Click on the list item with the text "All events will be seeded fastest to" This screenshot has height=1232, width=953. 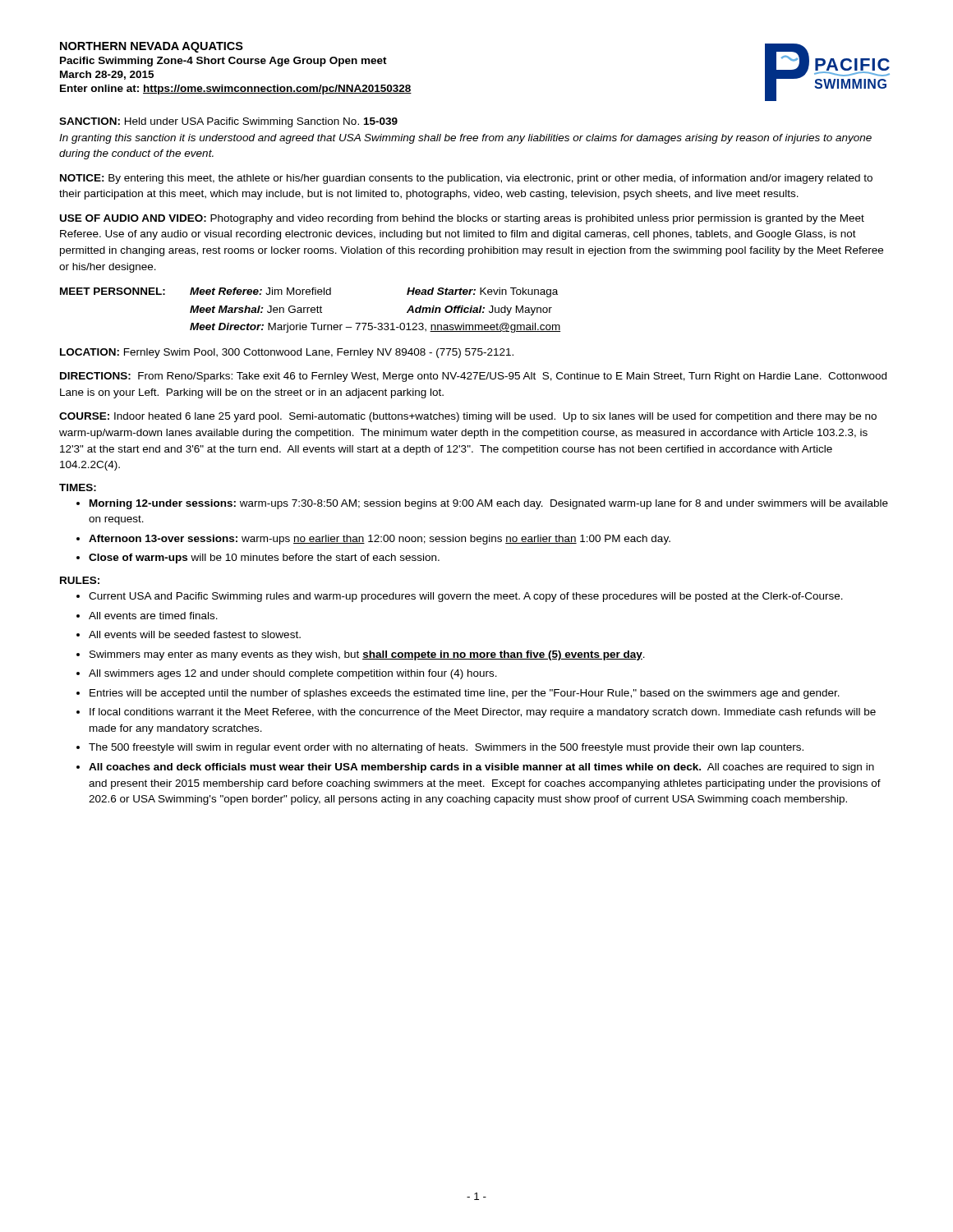[195, 634]
